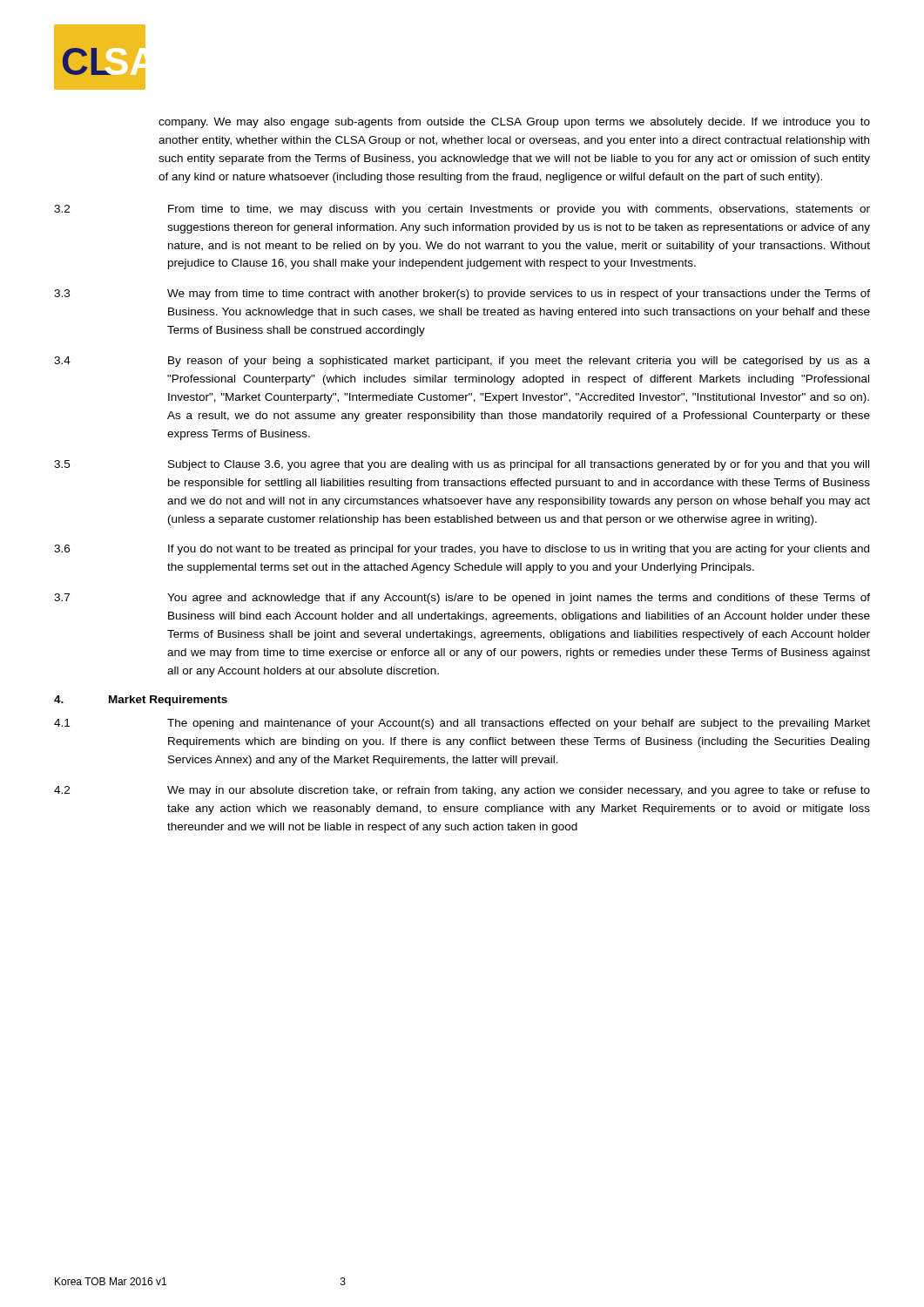This screenshot has width=924, height=1307.
Task: Locate the text starting "3.7 You agree and acknowledge that if"
Action: (x=462, y=635)
